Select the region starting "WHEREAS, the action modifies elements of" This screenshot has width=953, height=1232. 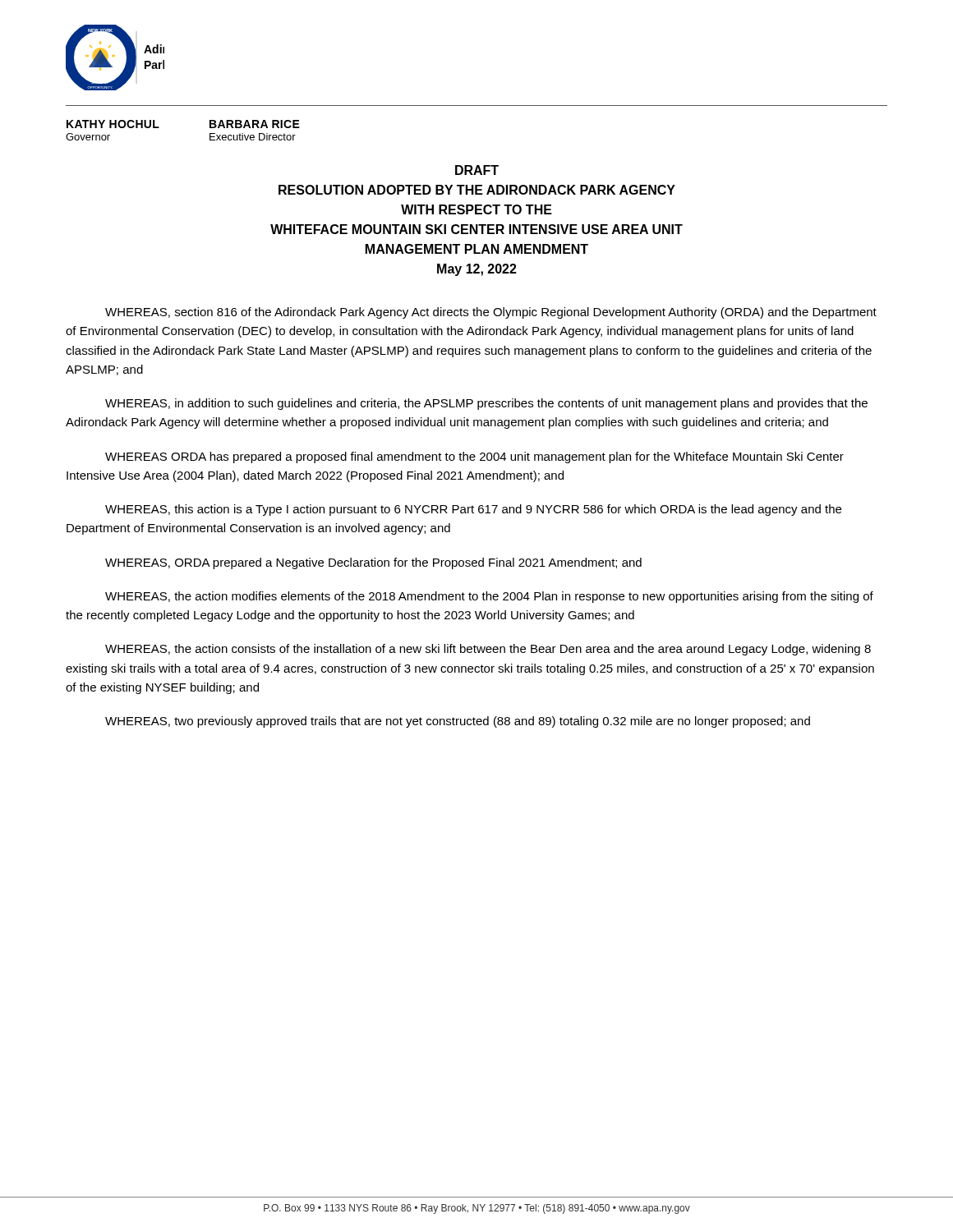click(469, 605)
